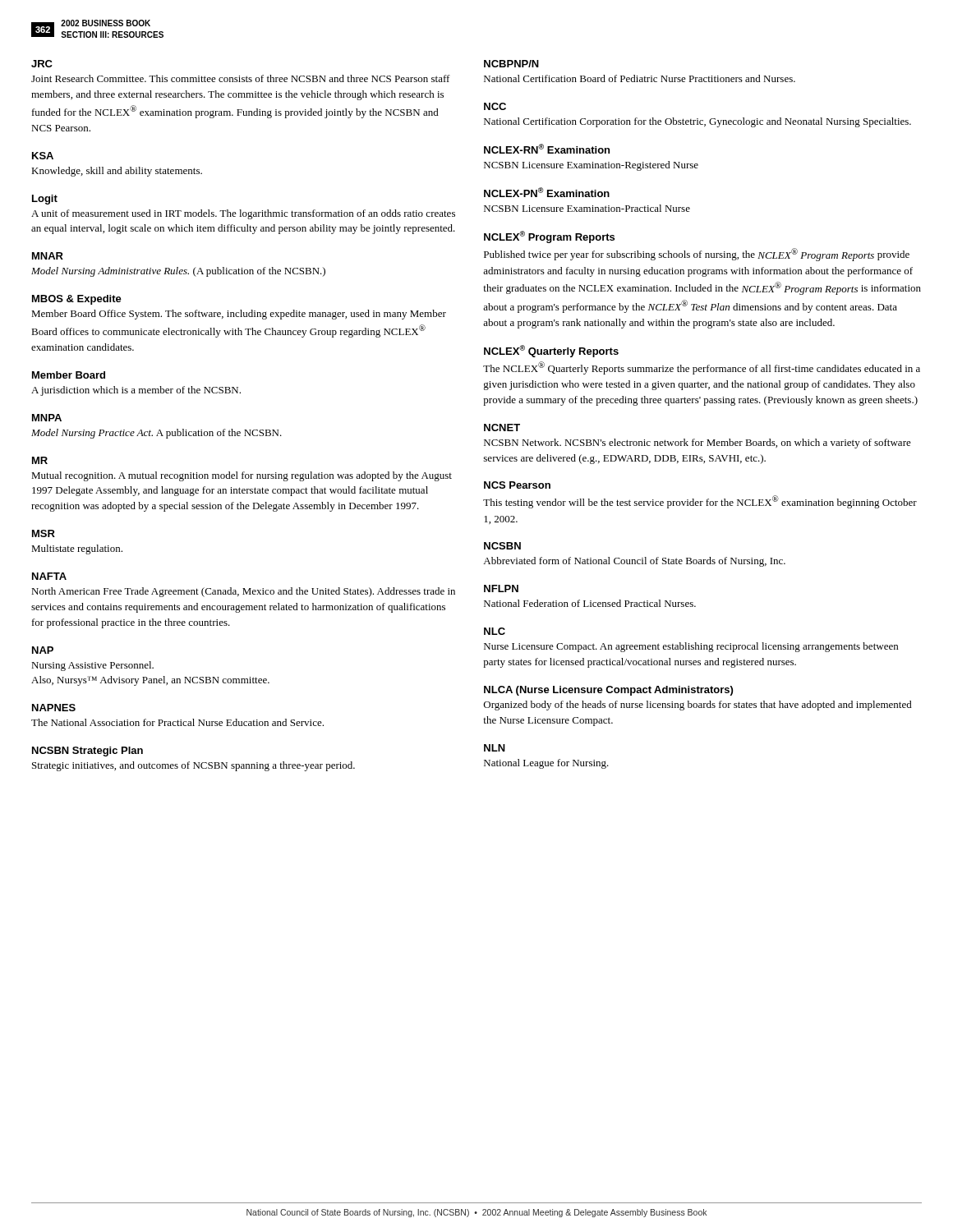This screenshot has width=953, height=1232.
Task: Find the block starting "NCSBN Strategic Plan"
Action: click(245, 759)
